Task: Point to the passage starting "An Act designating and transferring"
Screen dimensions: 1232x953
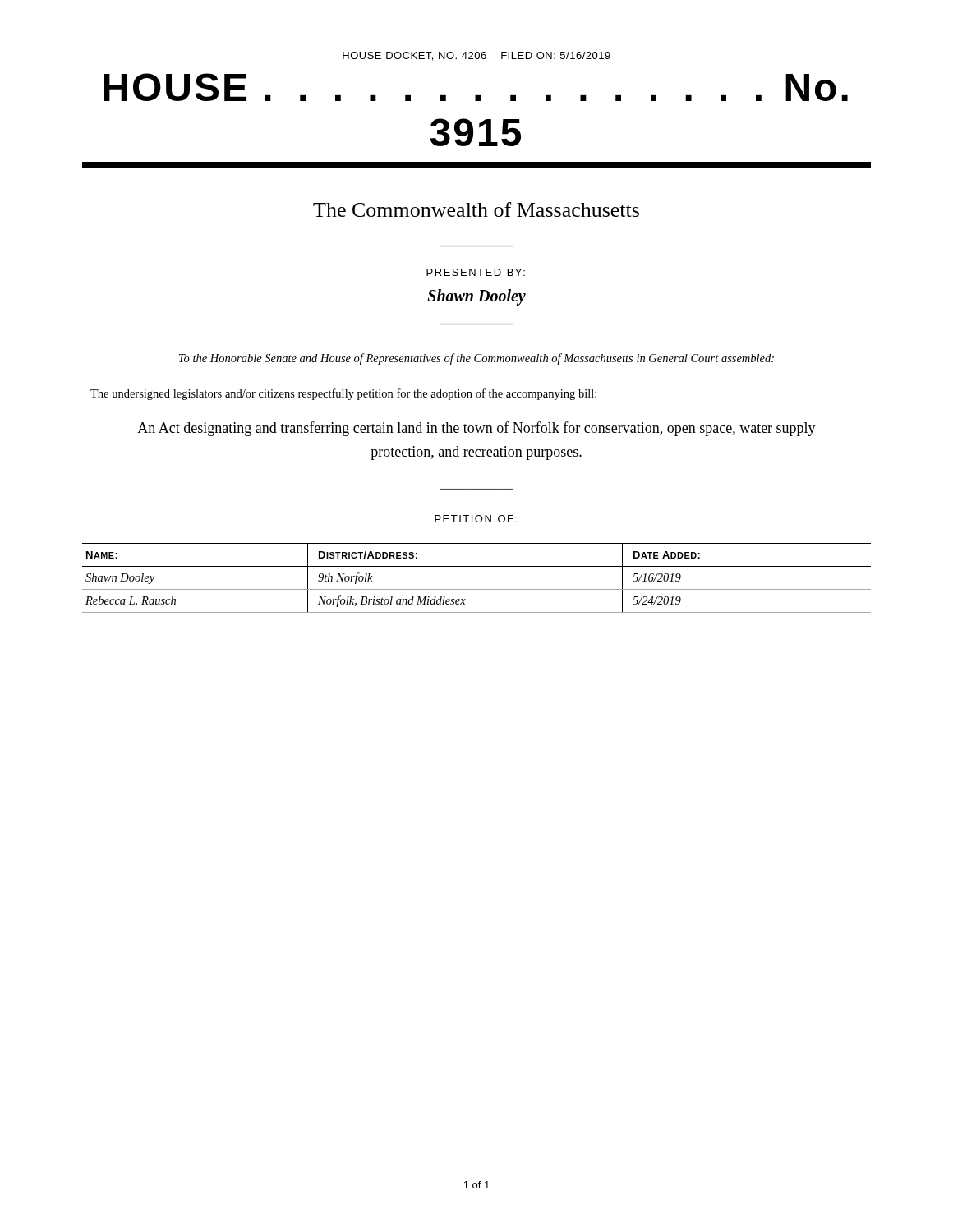Action: pos(476,440)
